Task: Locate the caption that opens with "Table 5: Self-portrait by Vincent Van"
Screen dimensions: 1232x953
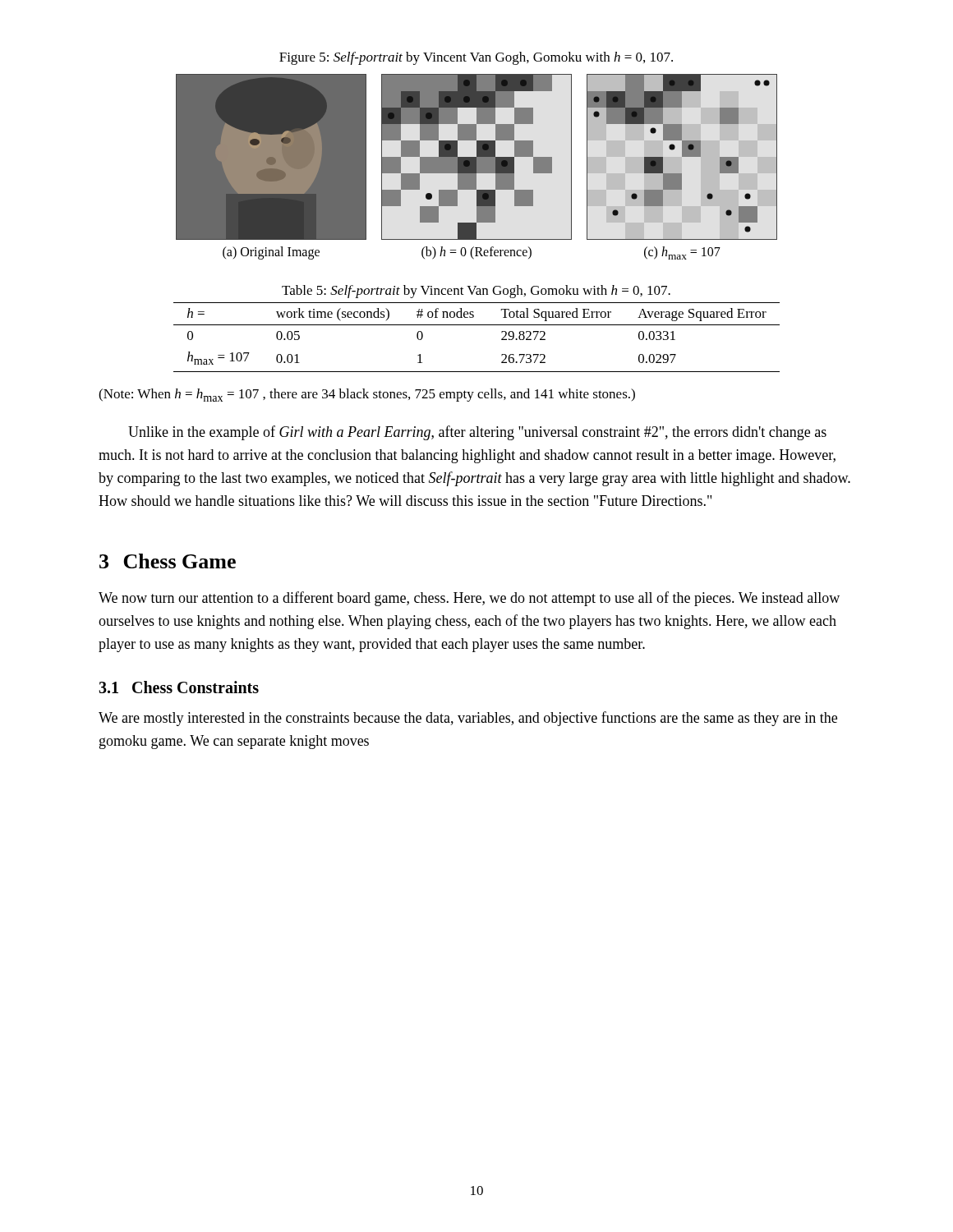Action: pos(476,291)
